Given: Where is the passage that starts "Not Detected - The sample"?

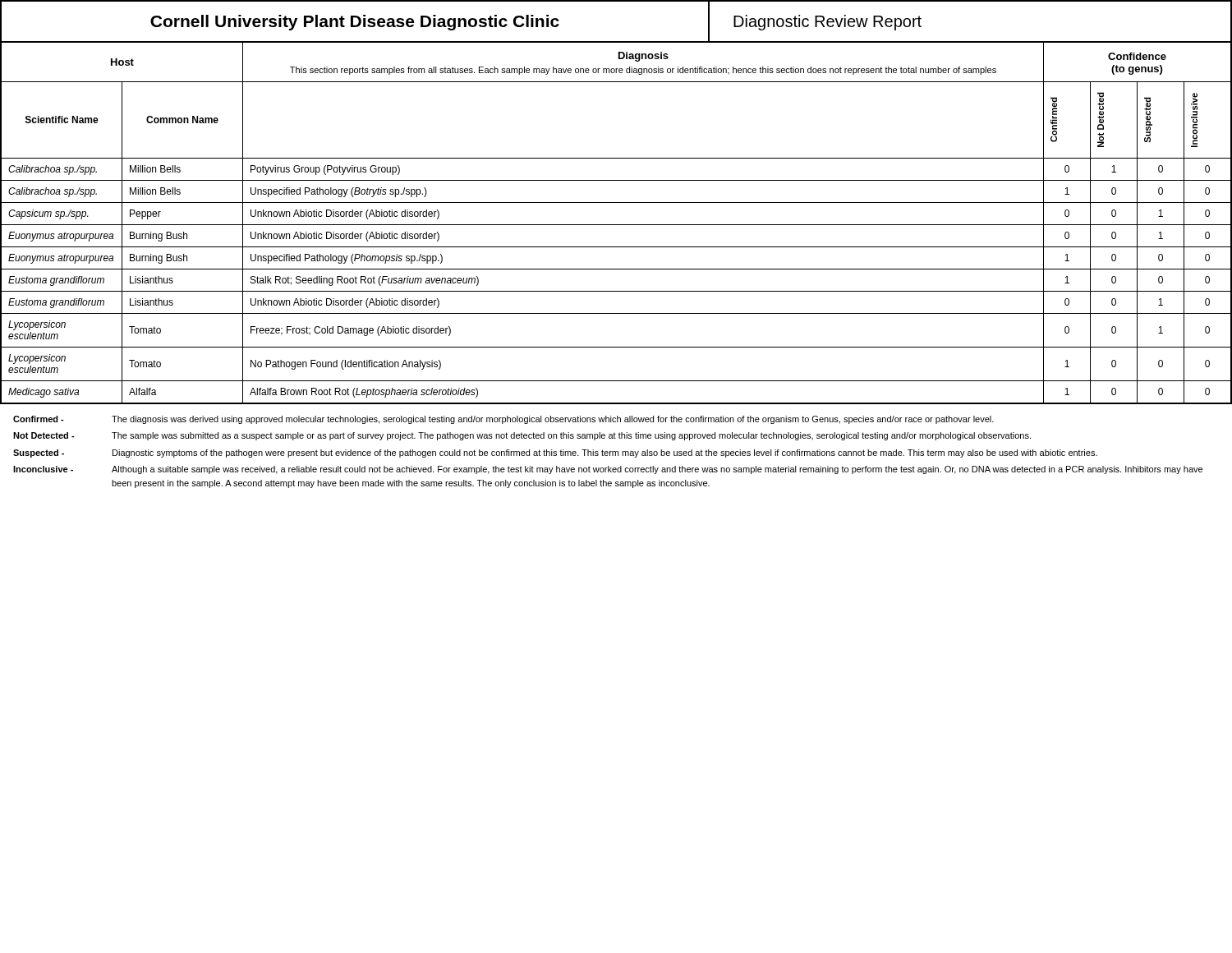Looking at the screenshot, I should click(616, 436).
